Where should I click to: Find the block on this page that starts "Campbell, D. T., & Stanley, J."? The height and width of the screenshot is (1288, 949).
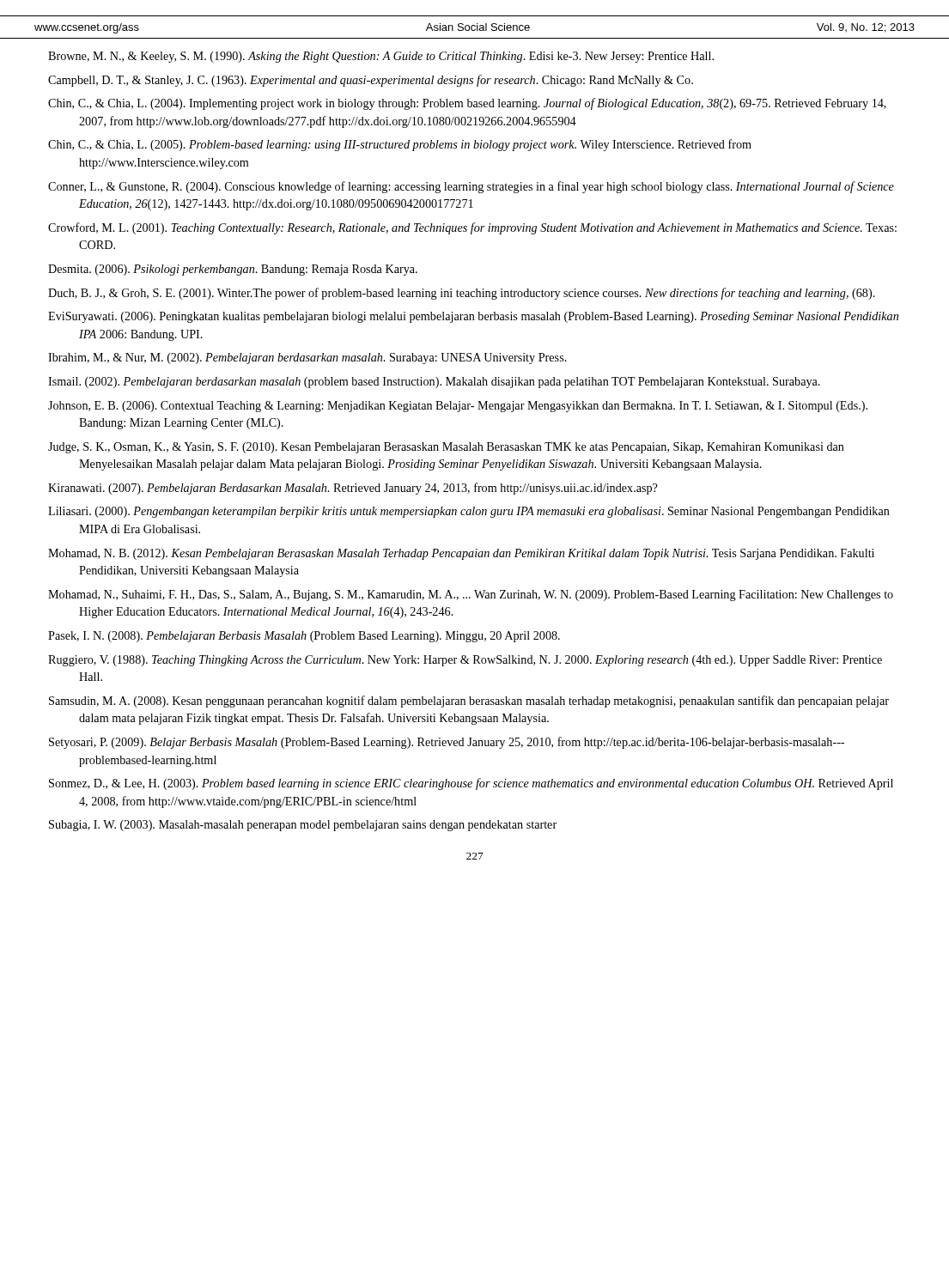[x=371, y=80]
